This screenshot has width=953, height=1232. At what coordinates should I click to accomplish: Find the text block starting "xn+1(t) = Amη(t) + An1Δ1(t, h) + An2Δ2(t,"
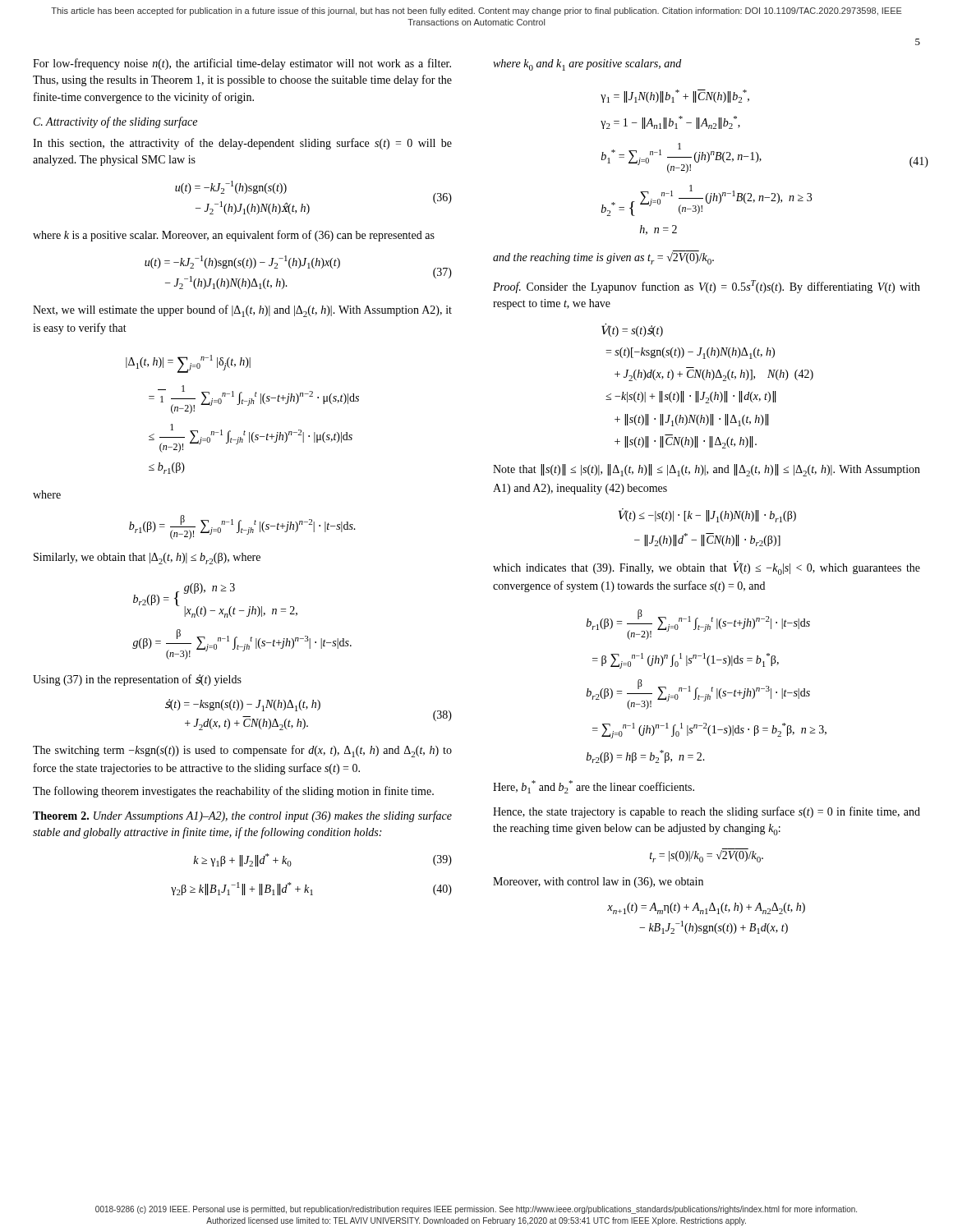click(707, 919)
